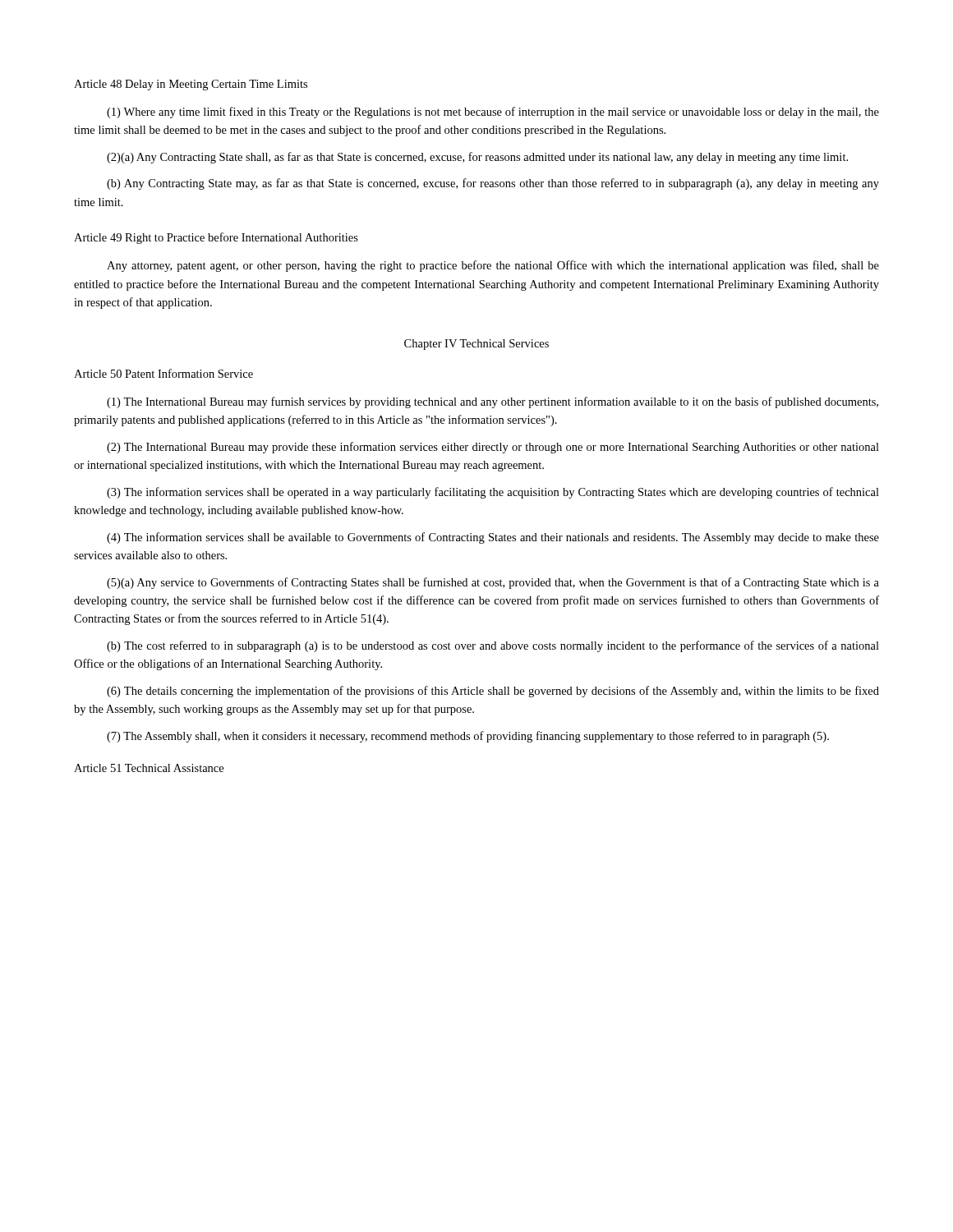Point to the block starting "(1) Where any time"

[x=476, y=121]
